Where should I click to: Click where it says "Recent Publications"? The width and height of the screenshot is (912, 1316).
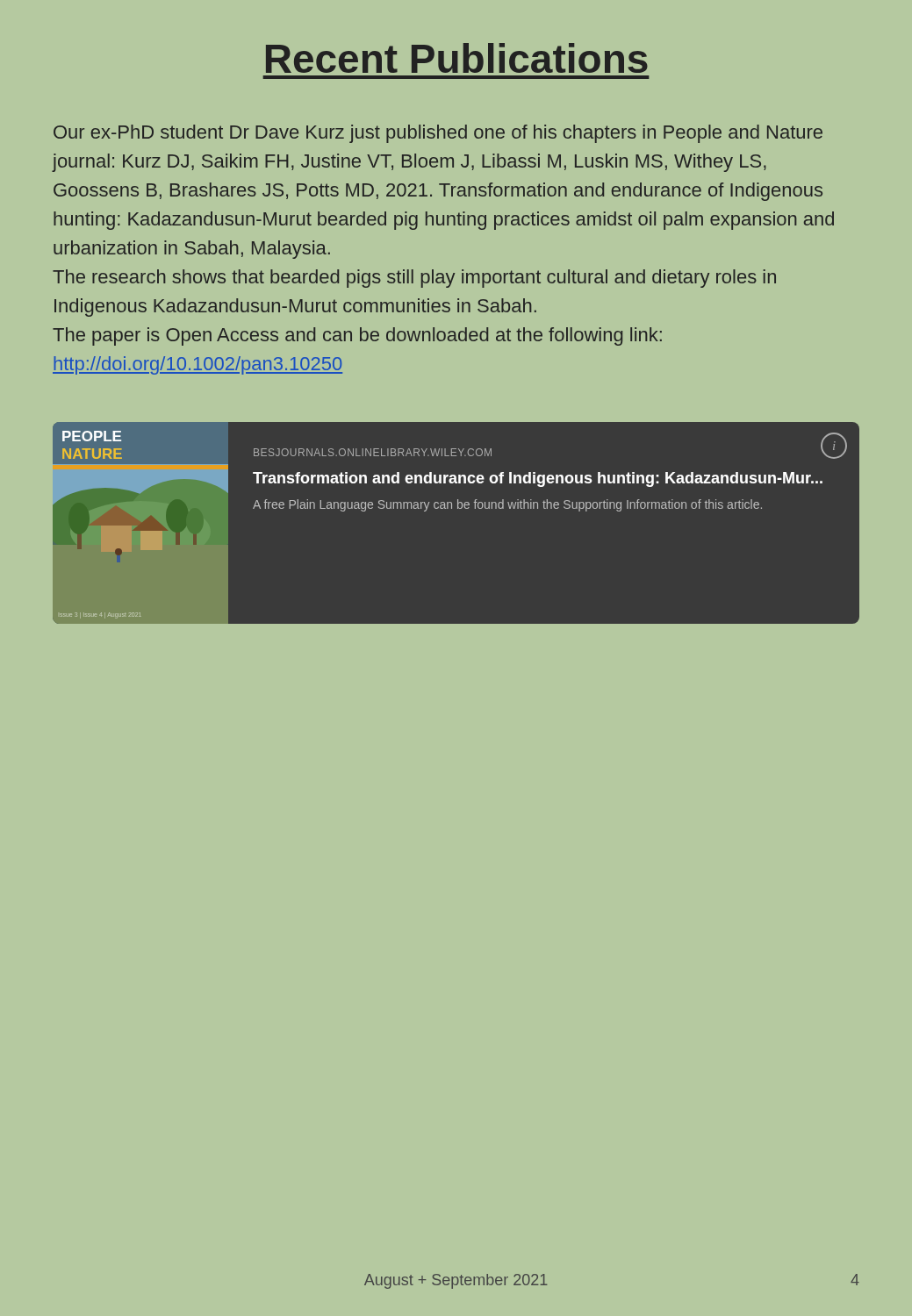point(456,59)
